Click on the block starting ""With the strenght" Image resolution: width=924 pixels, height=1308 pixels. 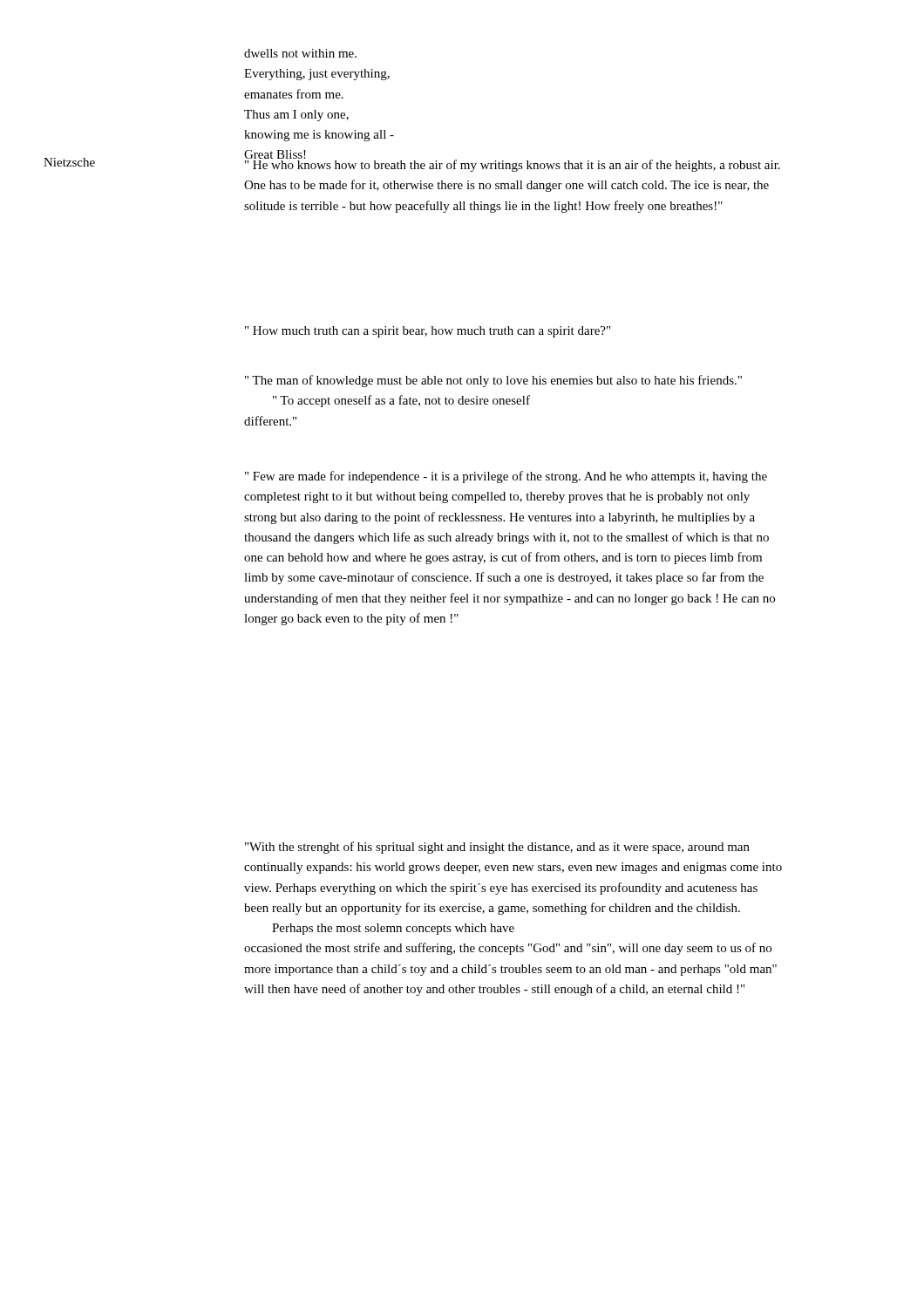pyautogui.click(x=513, y=918)
